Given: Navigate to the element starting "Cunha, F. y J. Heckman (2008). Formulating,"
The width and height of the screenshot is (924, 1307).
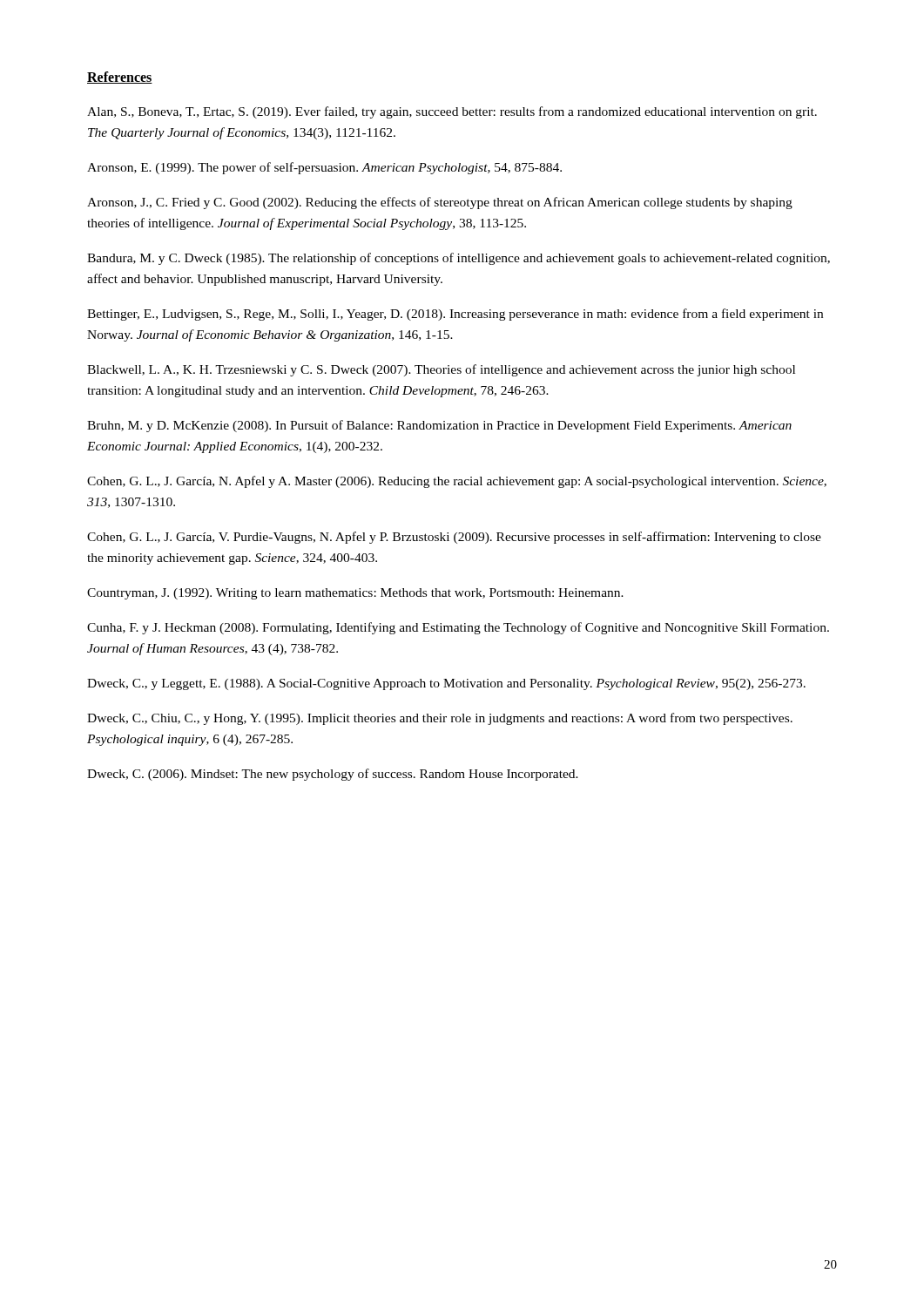Looking at the screenshot, I should click(x=458, y=638).
